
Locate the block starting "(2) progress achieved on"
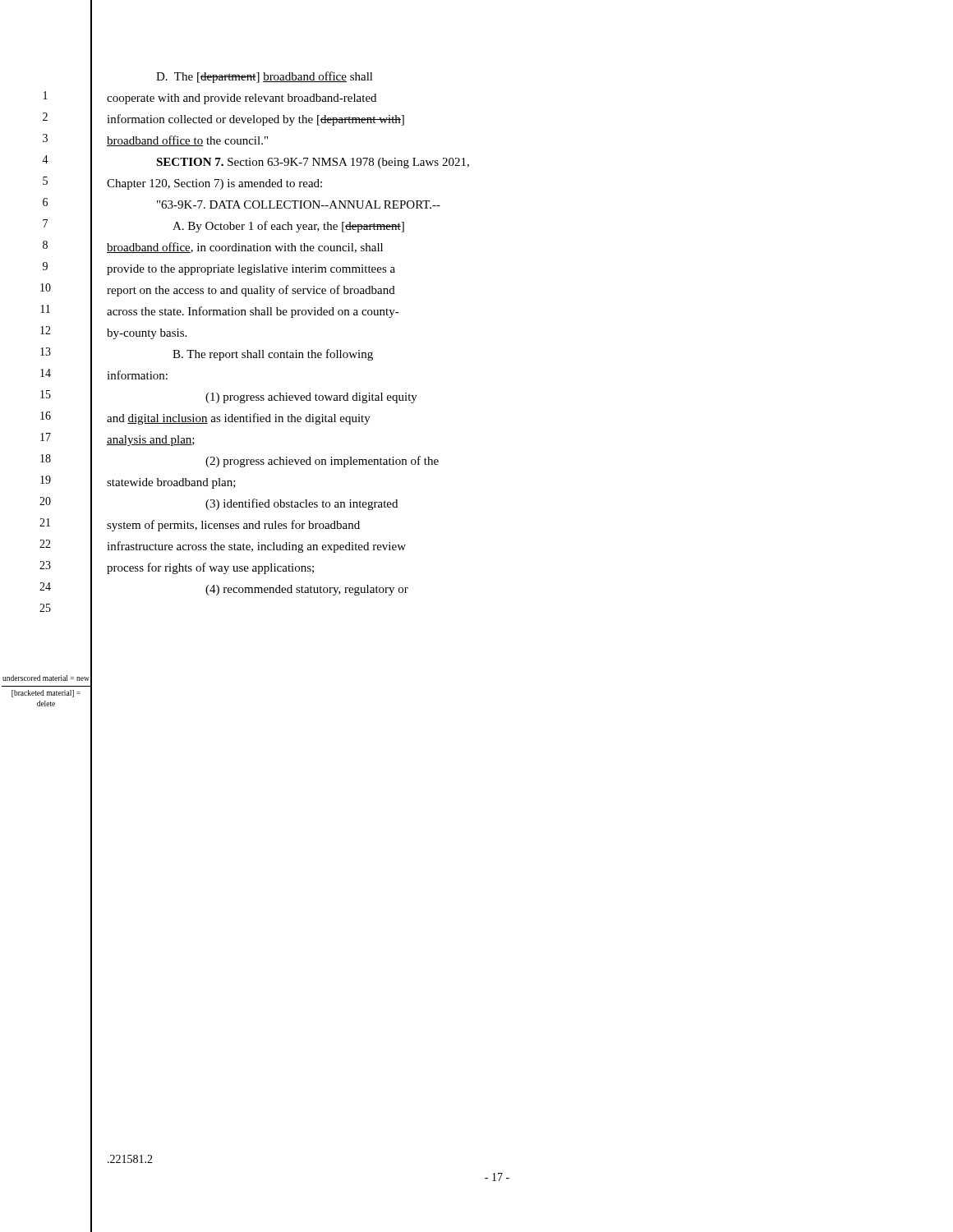[x=322, y=461]
